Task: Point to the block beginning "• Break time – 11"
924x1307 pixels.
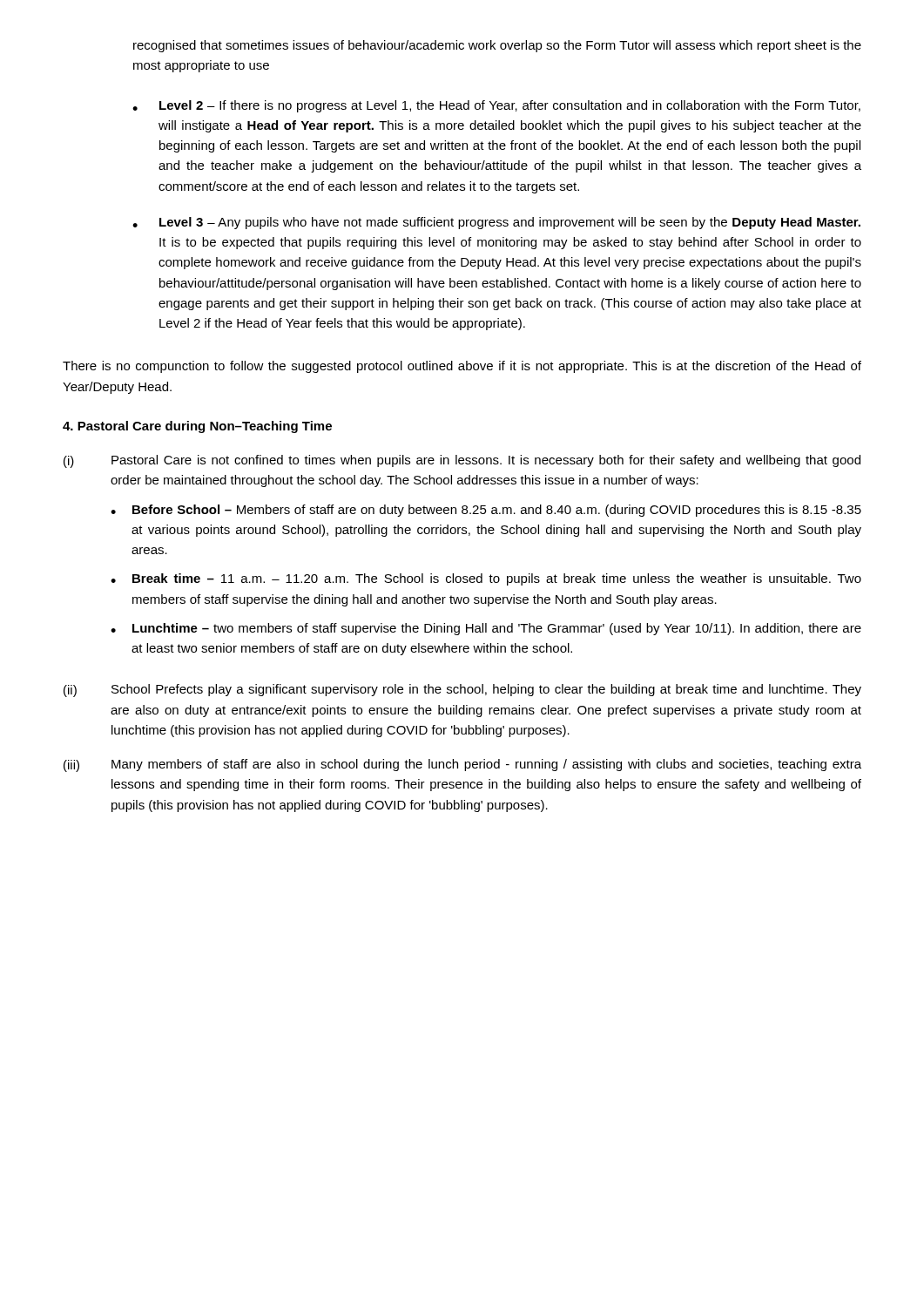Action: point(486,589)
